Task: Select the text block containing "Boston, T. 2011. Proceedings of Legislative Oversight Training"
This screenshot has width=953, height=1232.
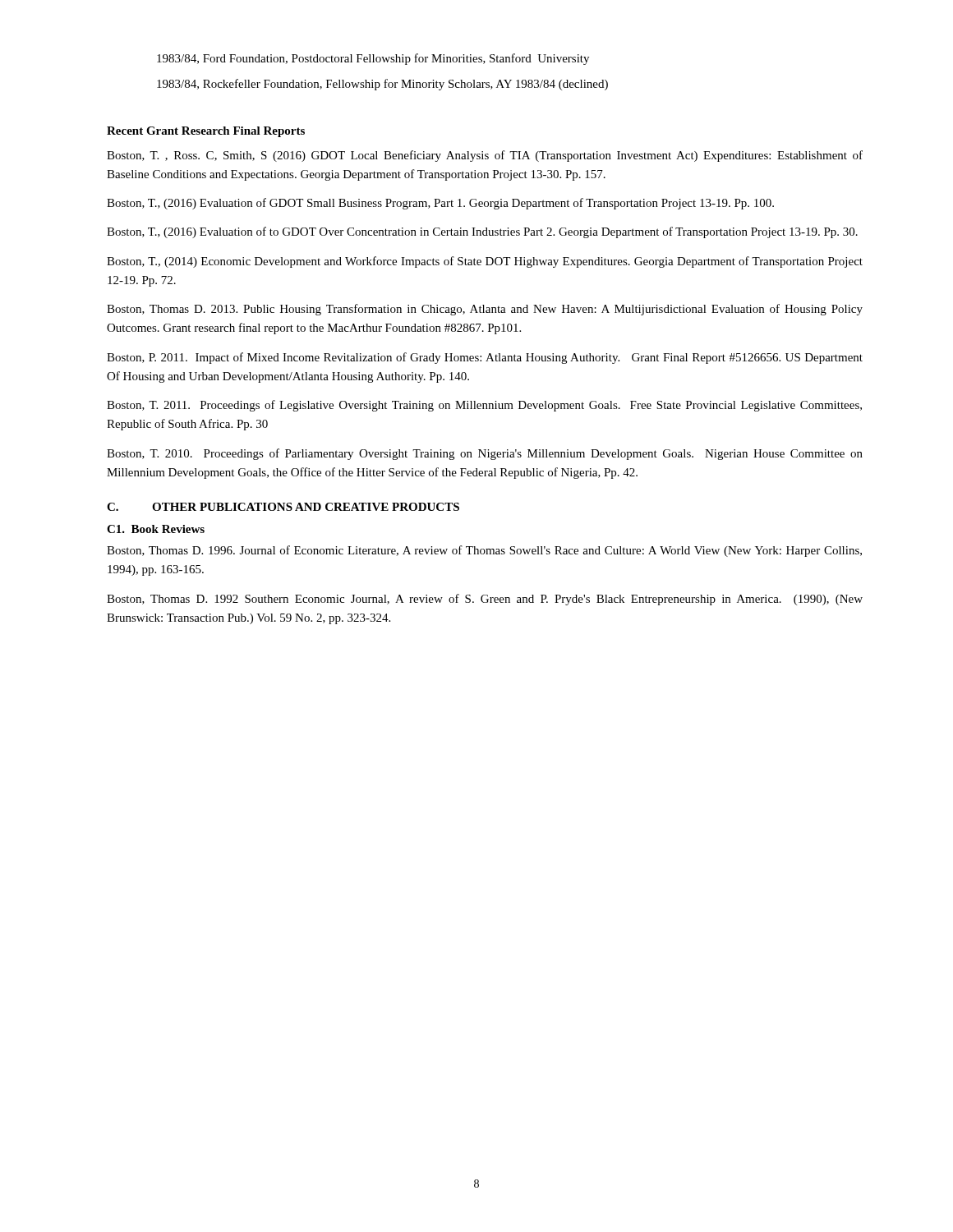Action: (485, 414)
